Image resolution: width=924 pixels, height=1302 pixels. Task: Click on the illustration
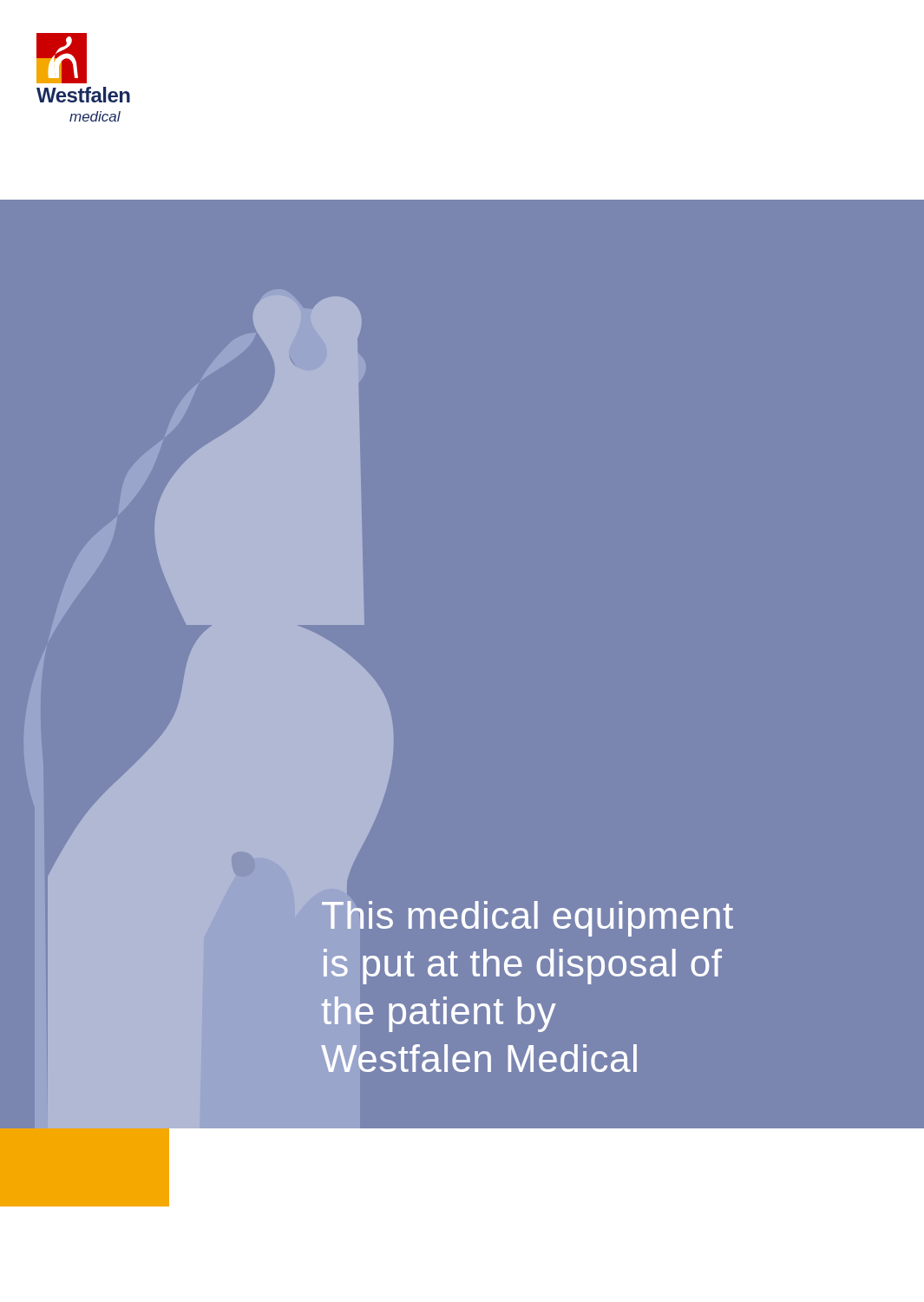coord(462,703)
